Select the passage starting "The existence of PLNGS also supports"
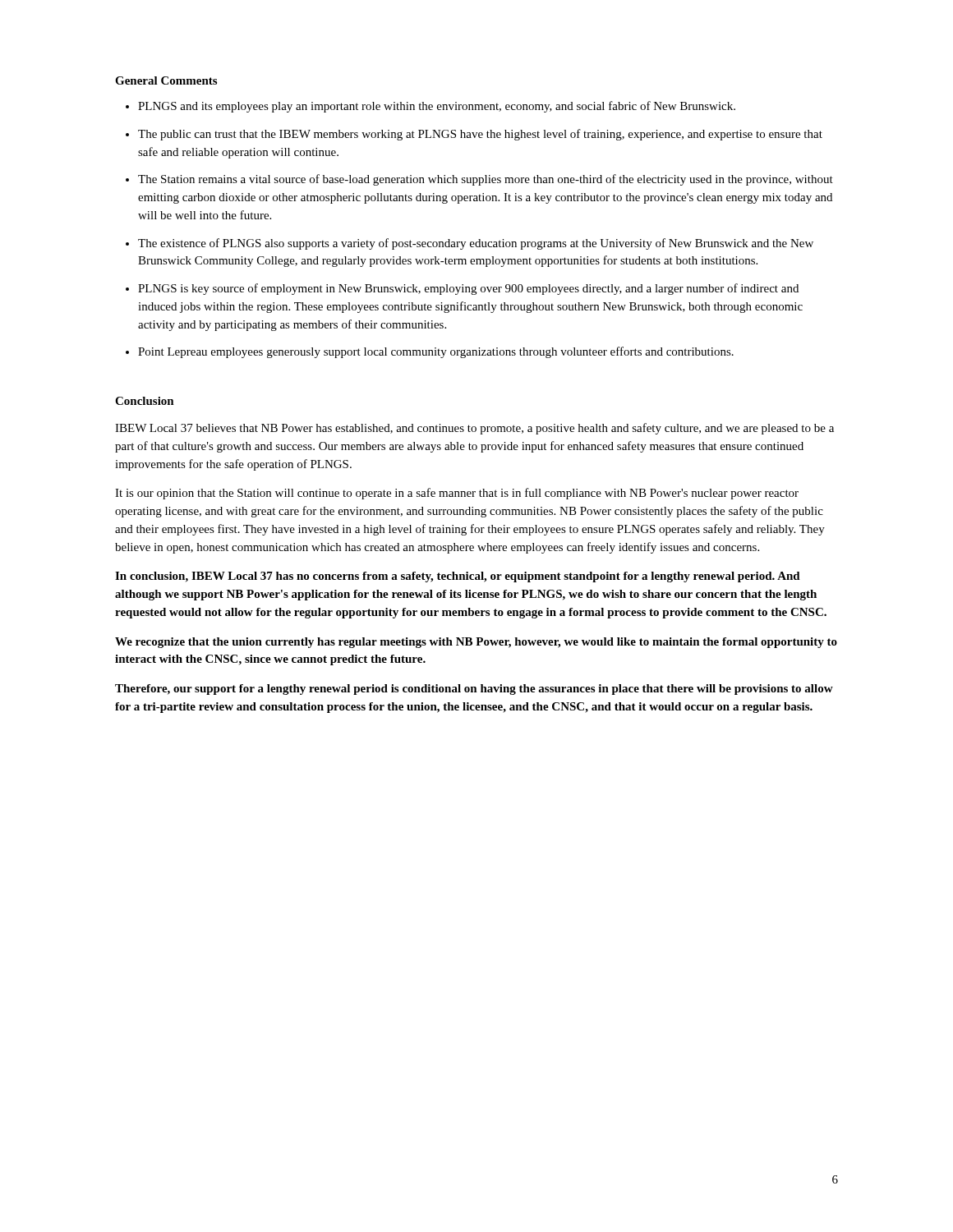 pyautogui.click(x=476, y=252)
